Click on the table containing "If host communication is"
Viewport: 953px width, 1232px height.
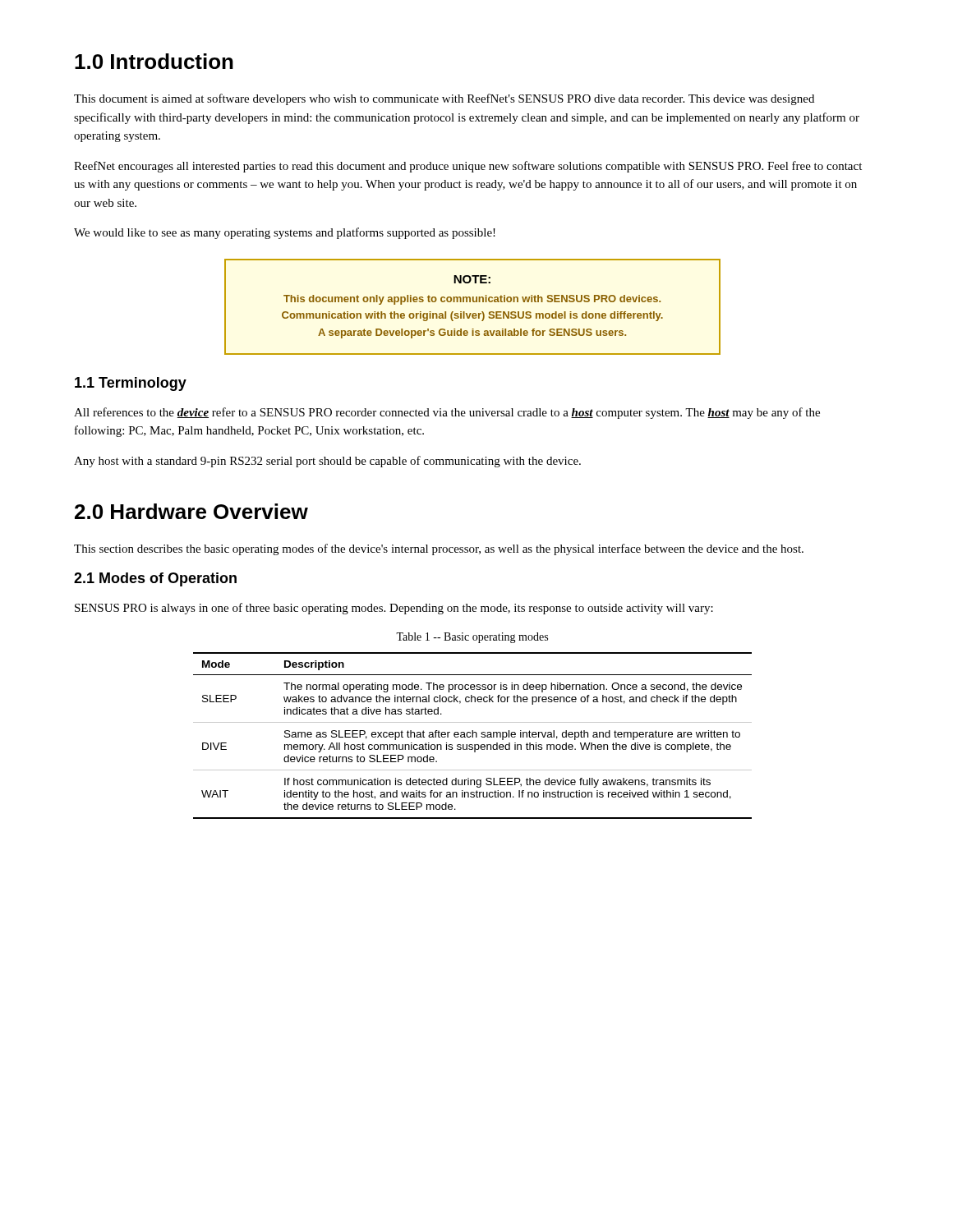coord(472,736)
